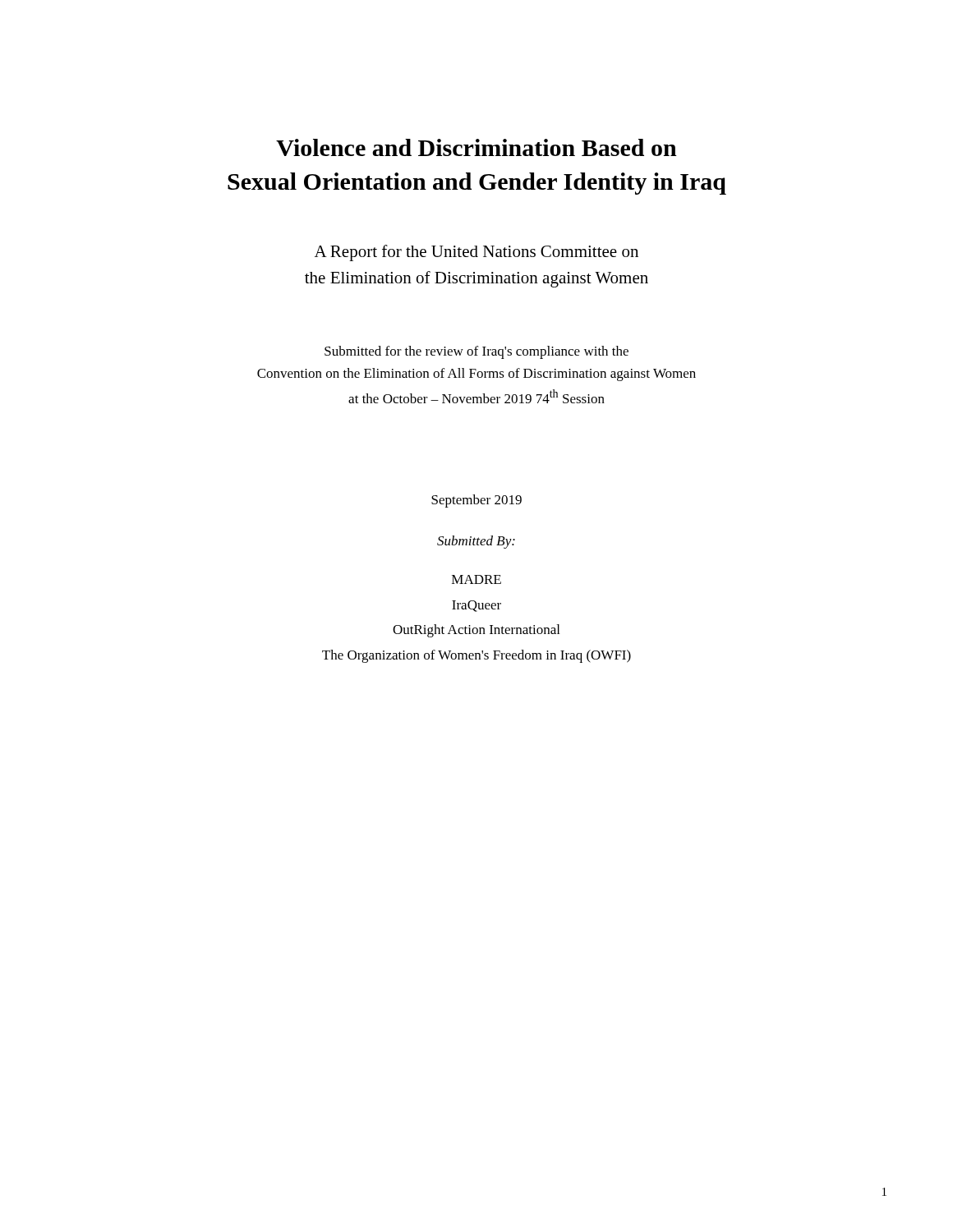
Task: Locate the region starting "Violence and Discrimination Based"
Action: [476, 164]
